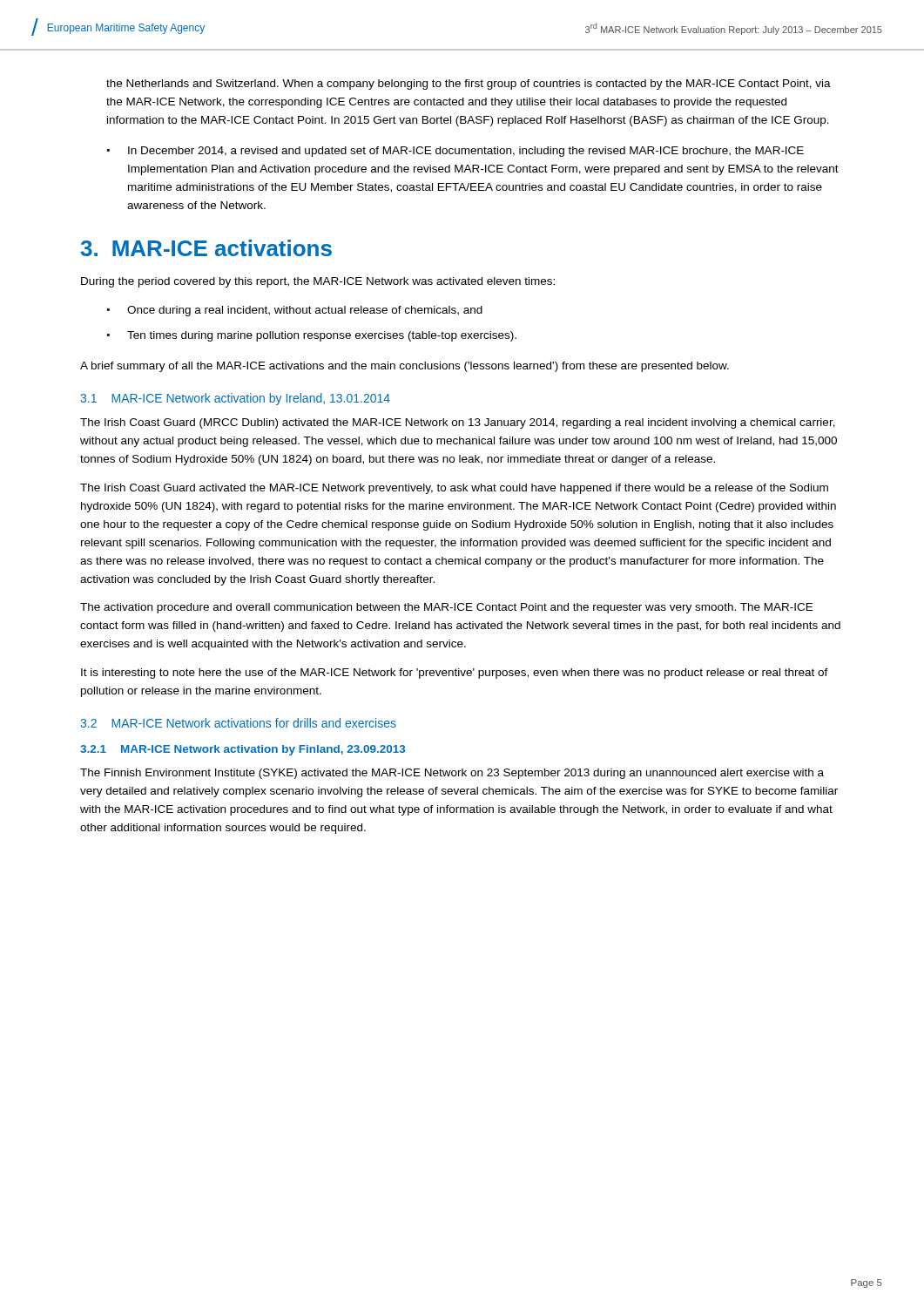Click the section header that begins "3.2.1MAR-ICE Network activation by Finland,"
Screen dimensions: 1307x924
click(243, 750)
